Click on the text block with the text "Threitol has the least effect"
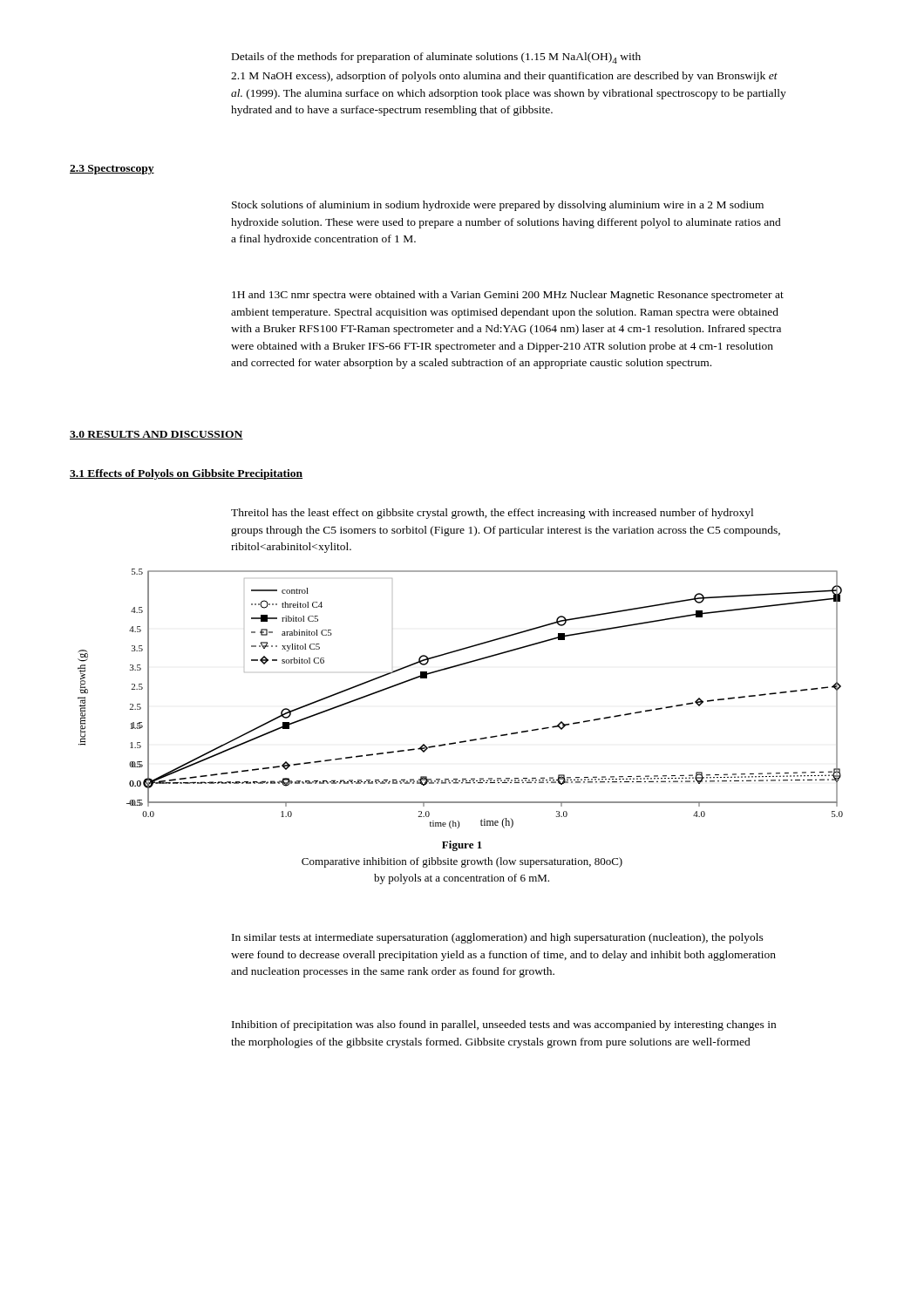 [x=543, y=530]
